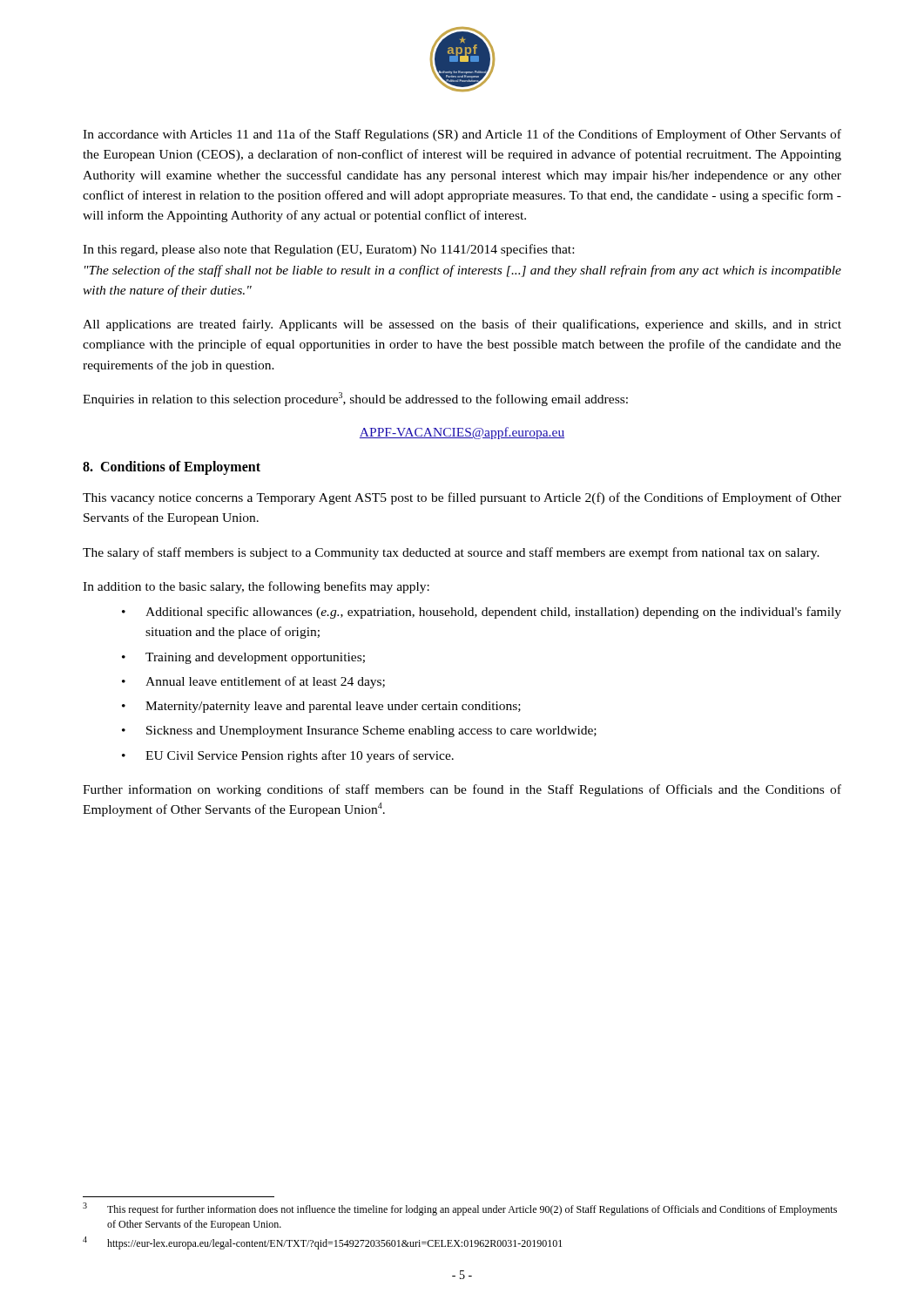Locate the text starting "4 https://eur-lex.europa.eu/legal-content/EN/TXT/?qid=1549272035601&uri=CELEX:01962R0031-20190101"
Screen dimensions: 1307x924
pos(462,1244)
